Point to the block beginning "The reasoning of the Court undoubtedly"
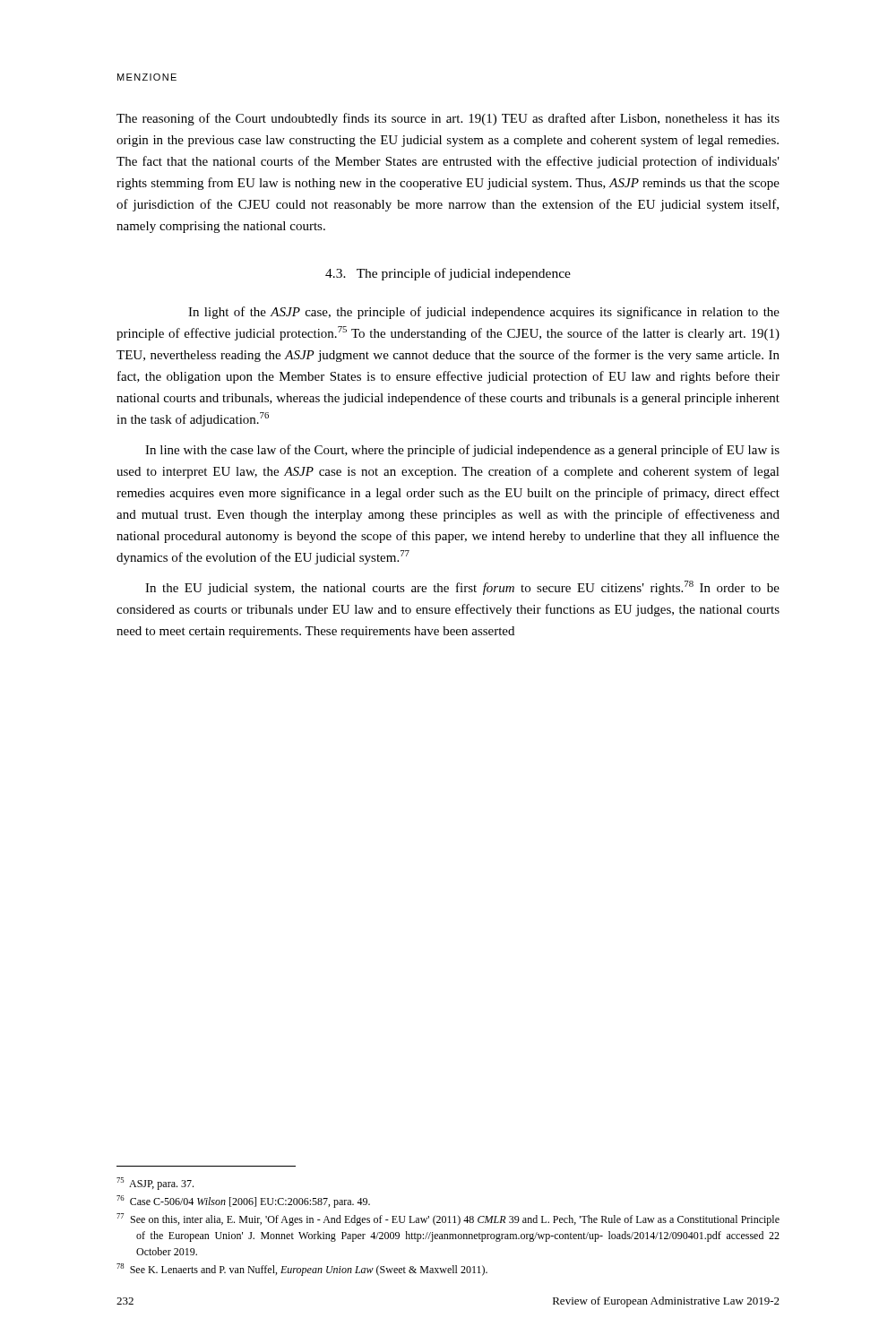 click(x=448, y=172)
